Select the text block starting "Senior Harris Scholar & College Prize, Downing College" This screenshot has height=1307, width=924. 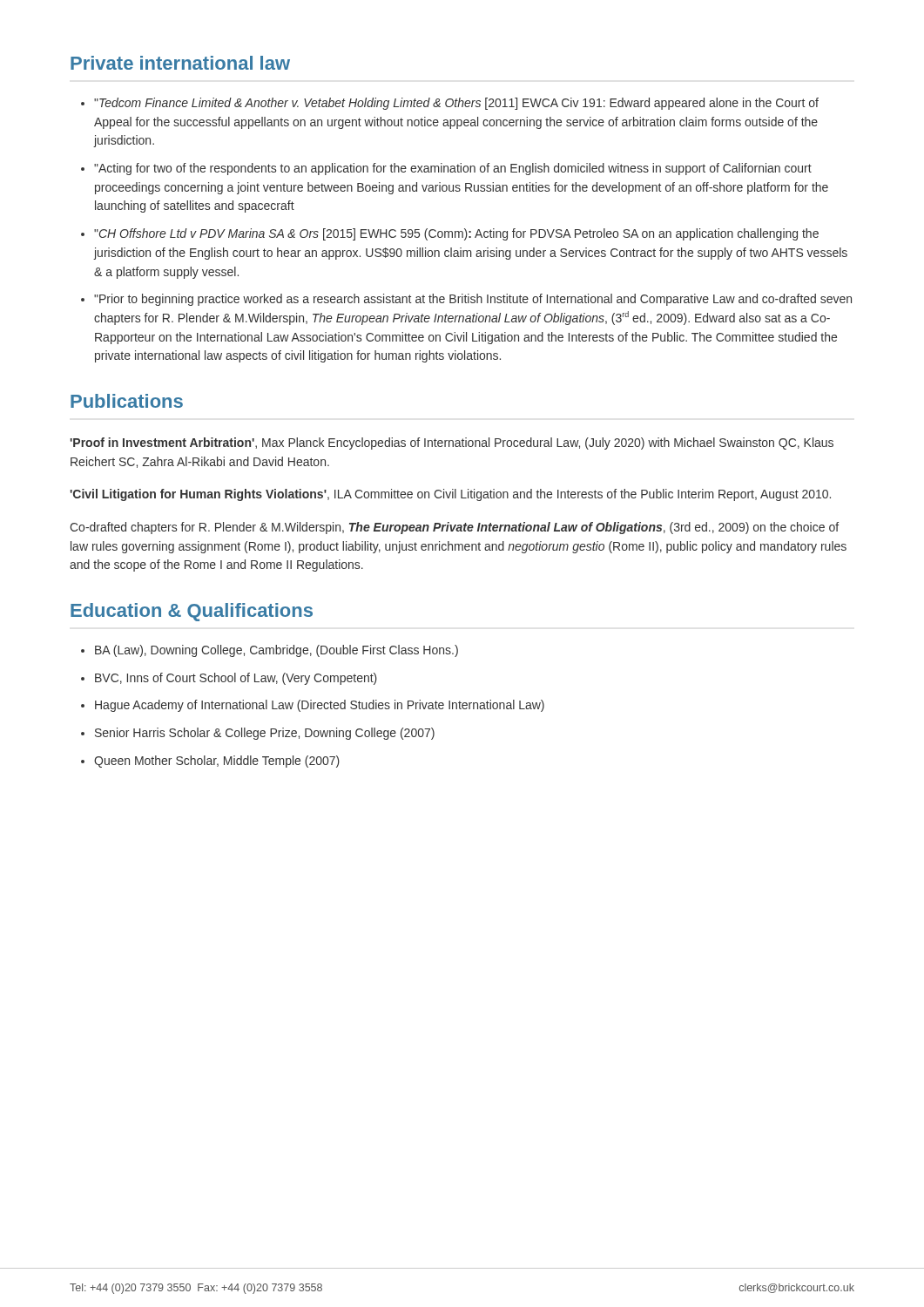click(264, 733)
